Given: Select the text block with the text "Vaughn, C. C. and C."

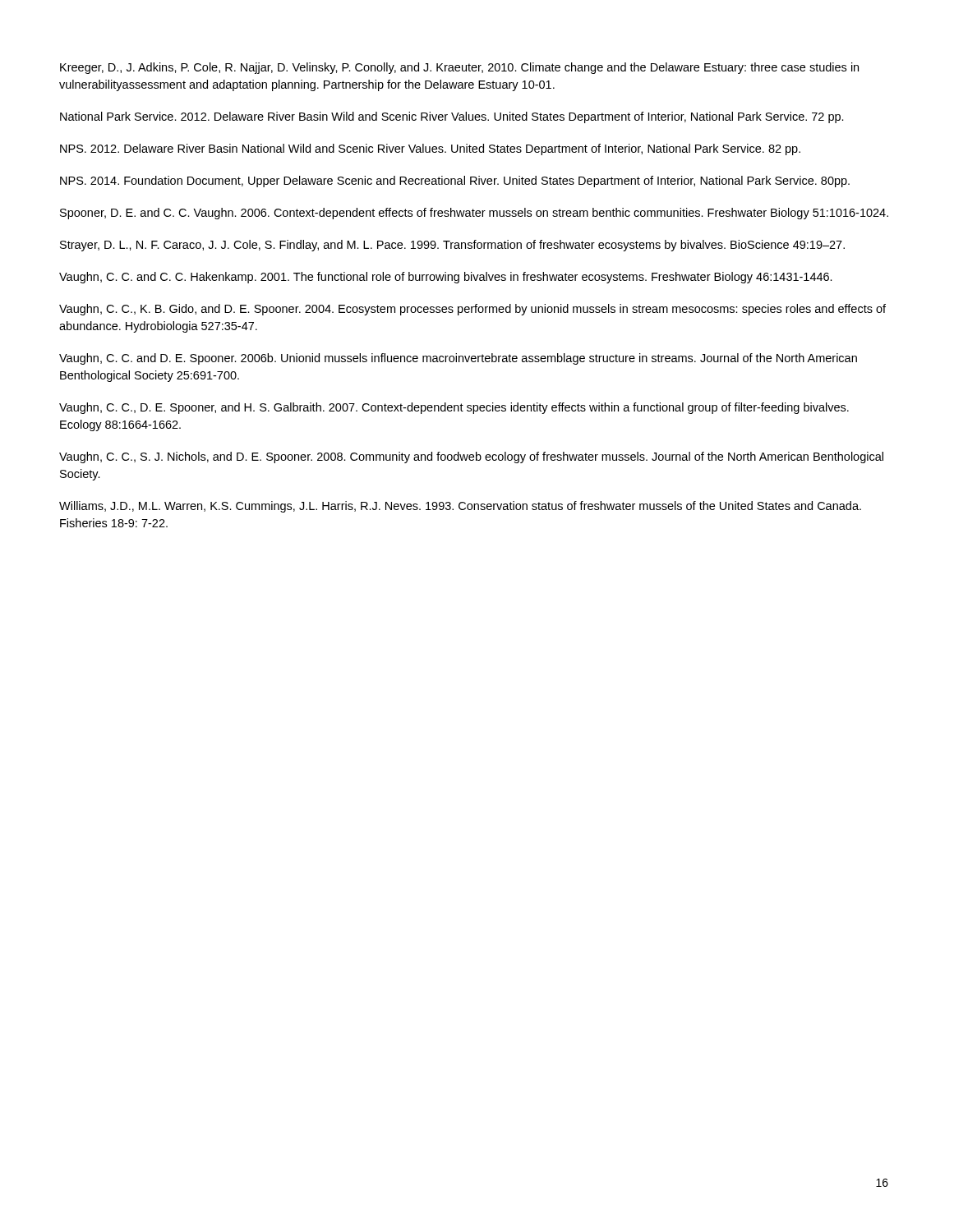Looking at the screenshot, I should click(x=446, y=277).
